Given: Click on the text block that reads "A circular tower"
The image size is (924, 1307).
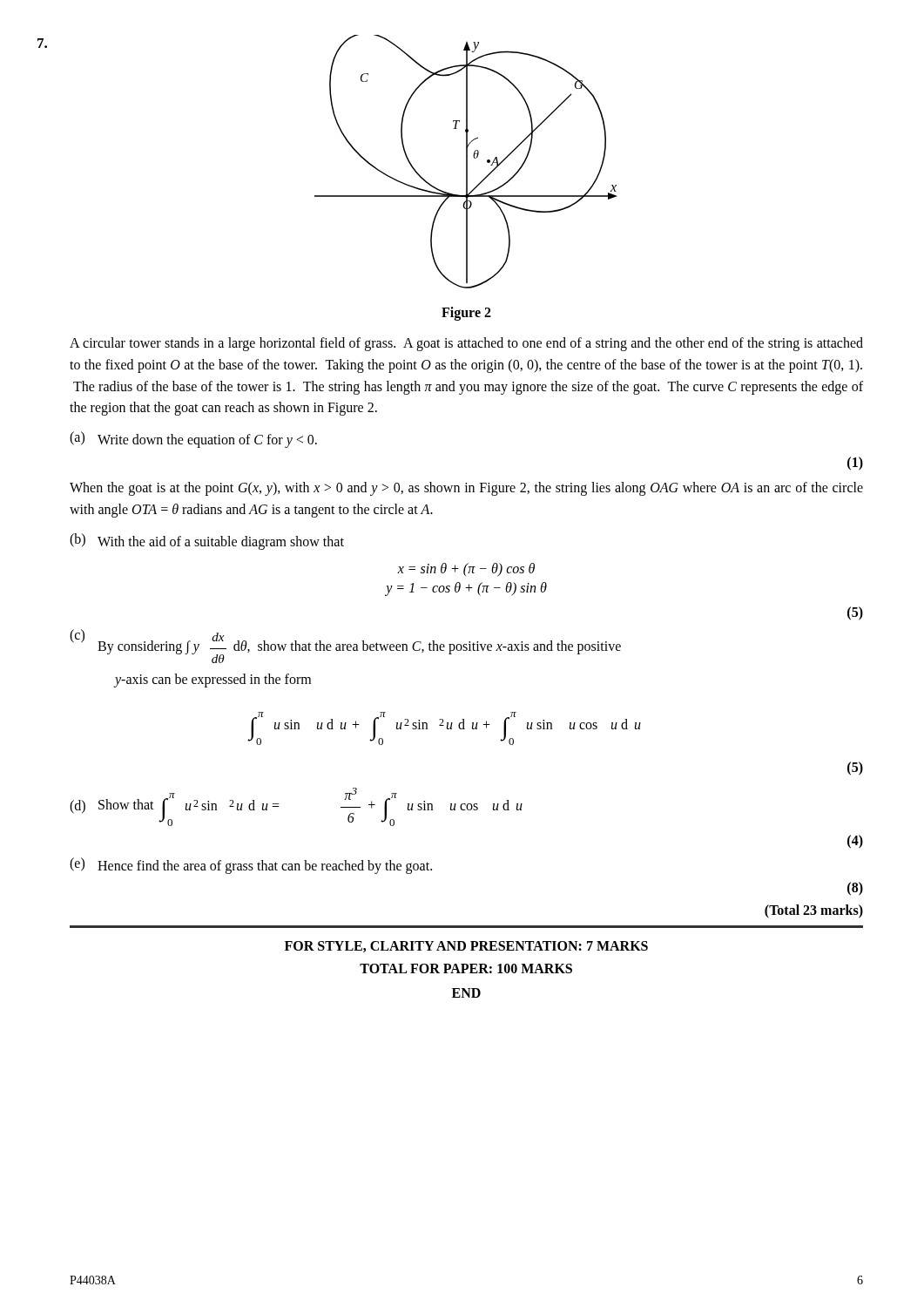Looking at the screenshot, I should coord(466,375).
